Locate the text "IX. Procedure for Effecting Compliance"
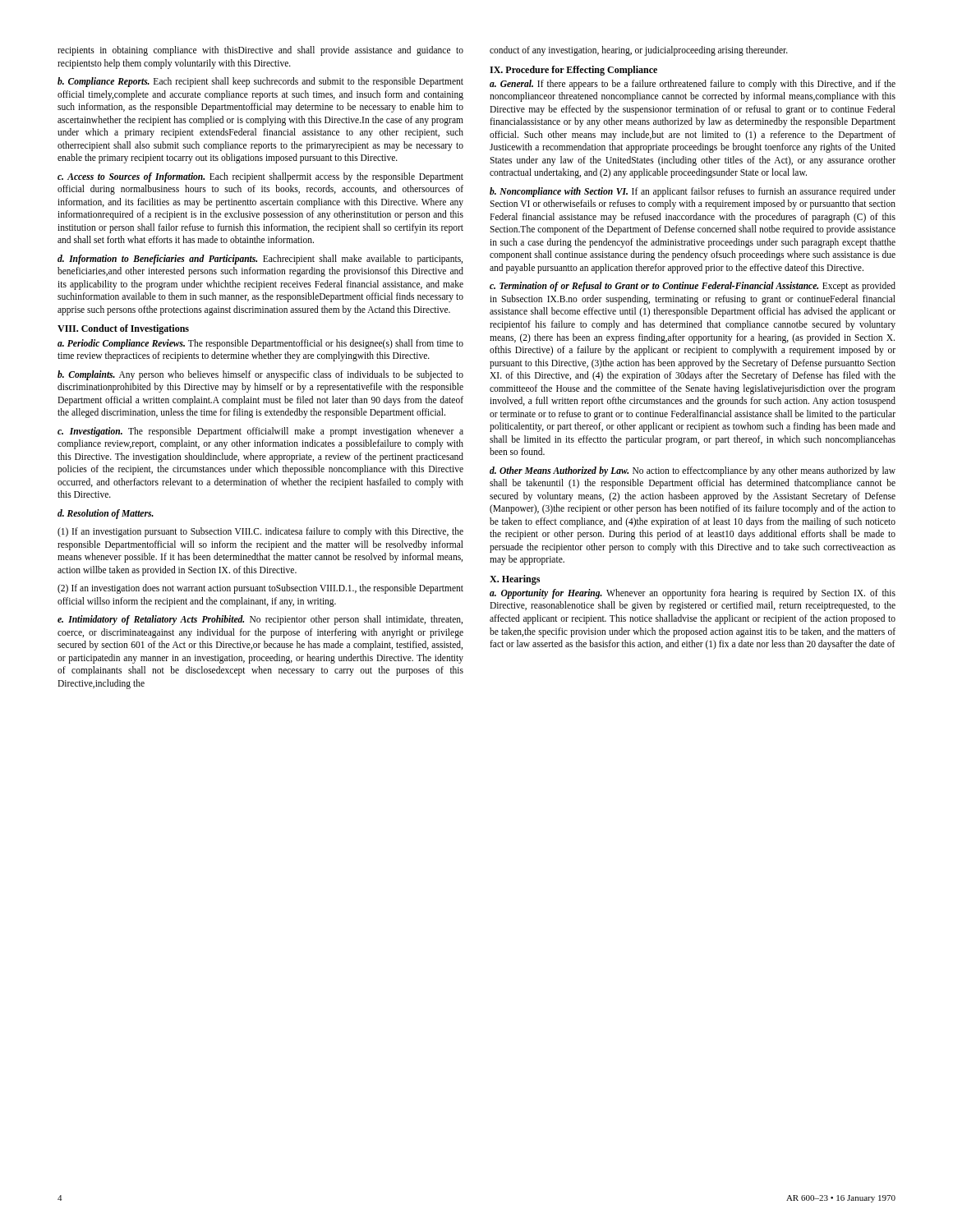The height and width of the screenshot is (1232, 953). point(574,69)
